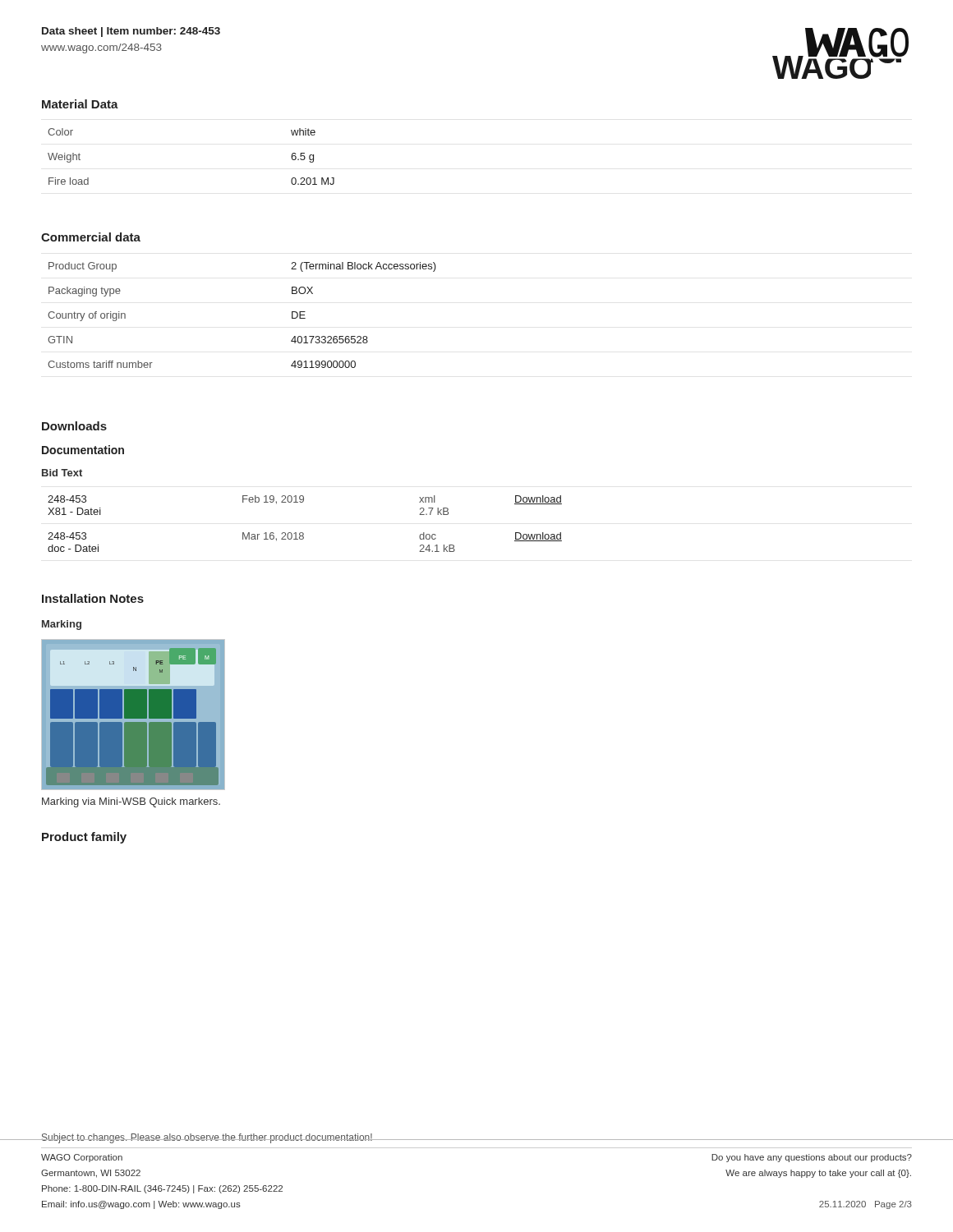Image resolution: width=953 pixels, height=1232 pixels.
Task: Locate the section header containing "Bid Text"
Action: tap(62, 473)
